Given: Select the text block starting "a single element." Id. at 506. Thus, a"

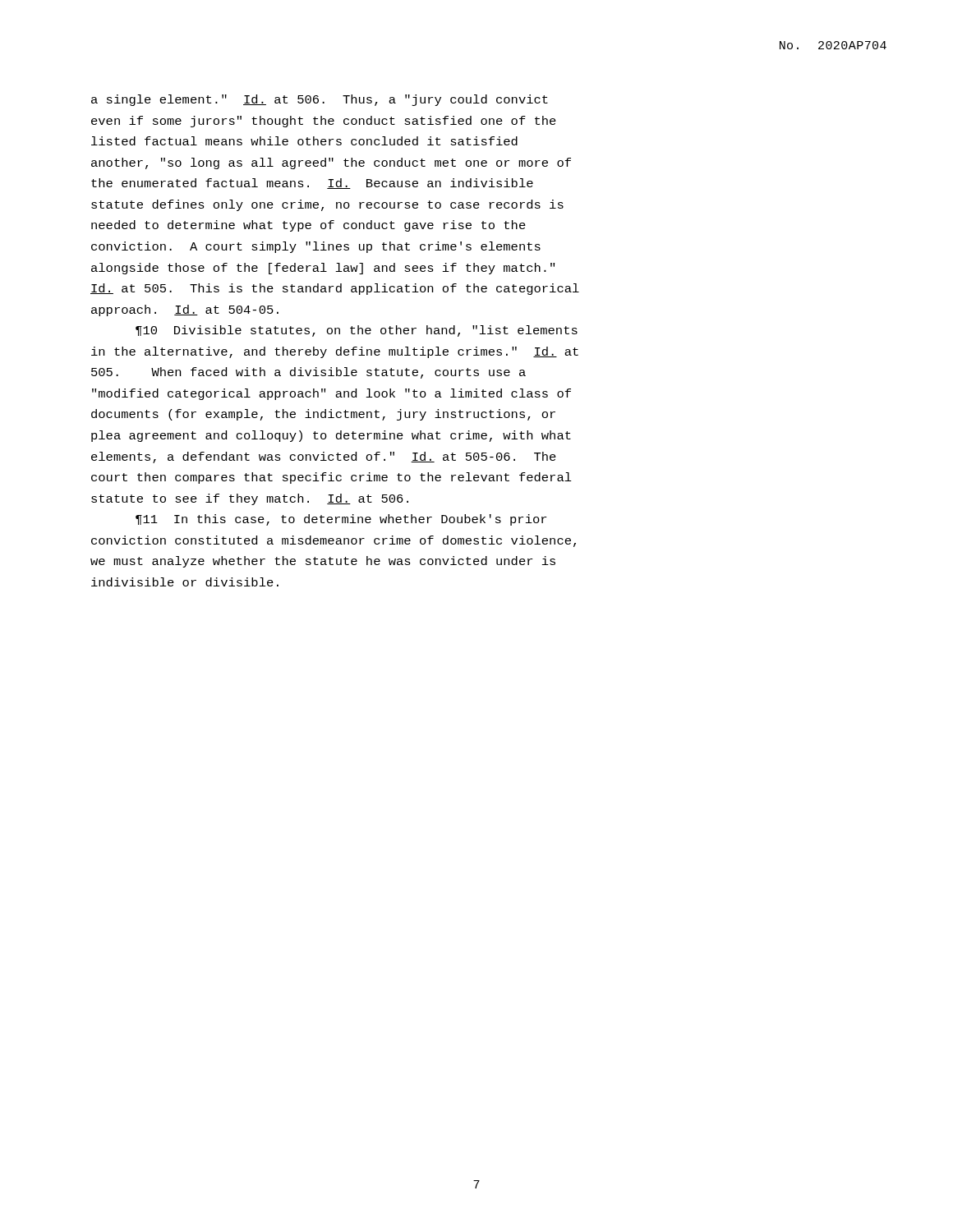Looking at the screenshot, I should [489, 342].
